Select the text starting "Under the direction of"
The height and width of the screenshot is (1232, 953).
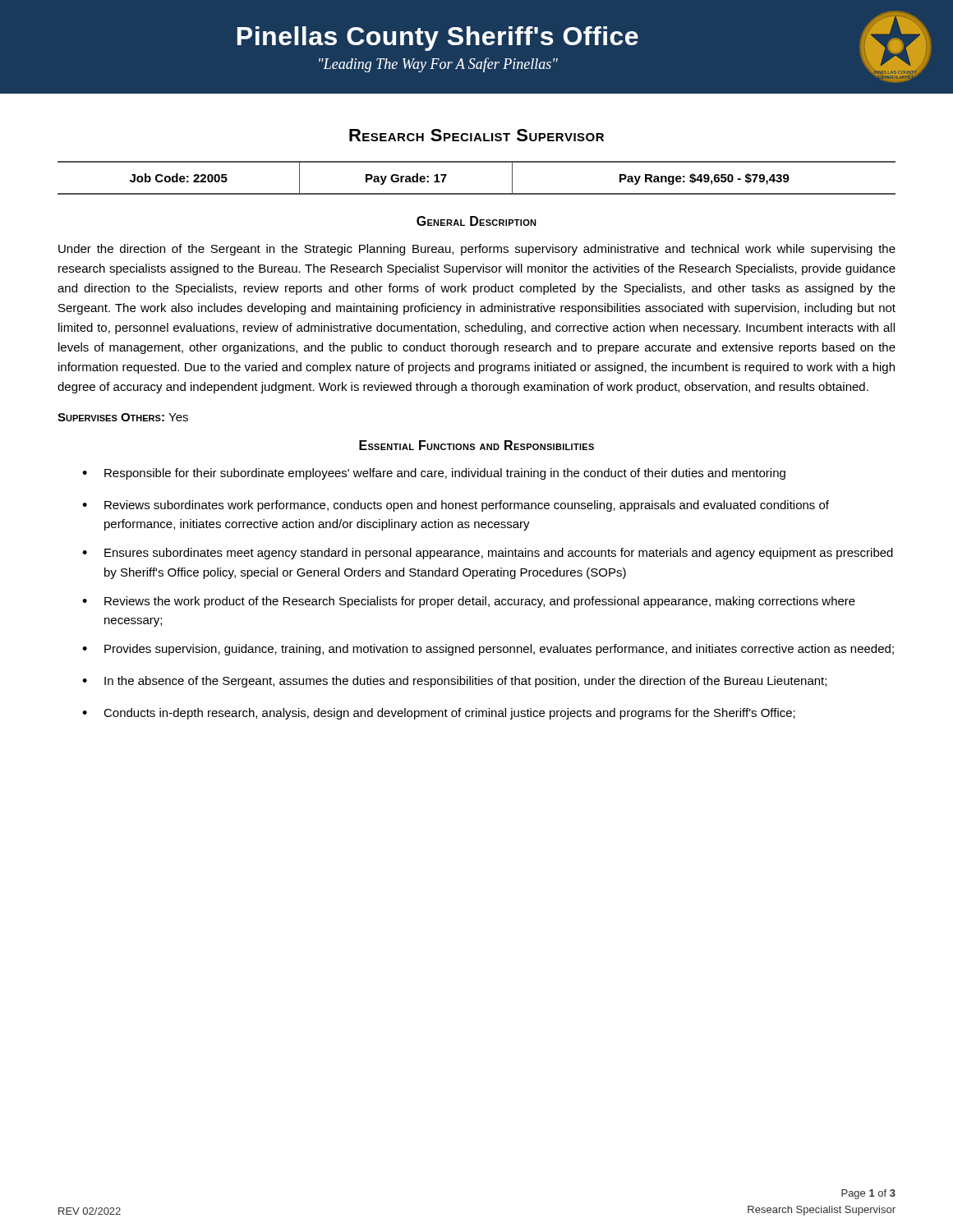476,317
